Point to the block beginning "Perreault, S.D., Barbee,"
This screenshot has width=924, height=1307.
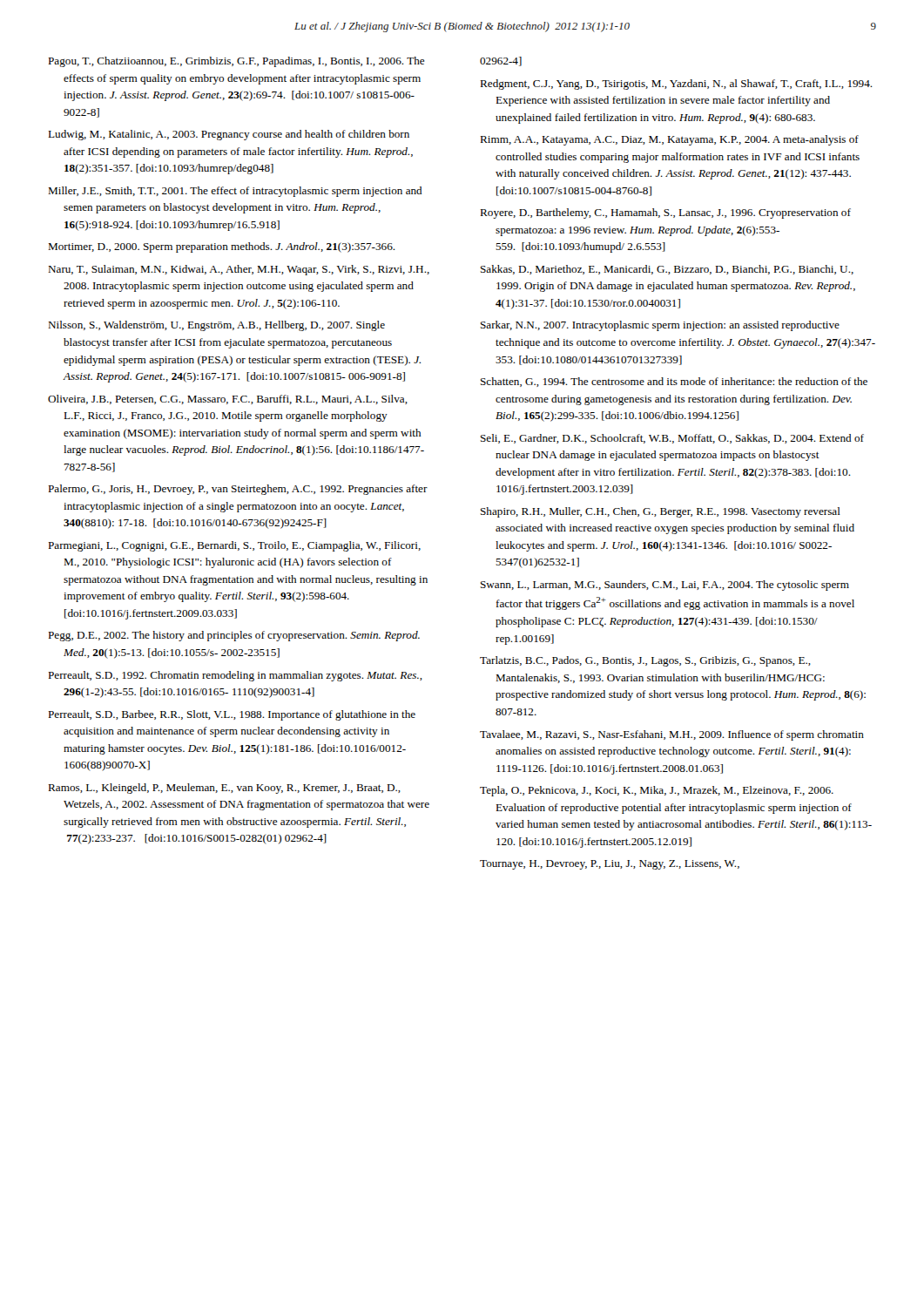(x=232, y=739)
